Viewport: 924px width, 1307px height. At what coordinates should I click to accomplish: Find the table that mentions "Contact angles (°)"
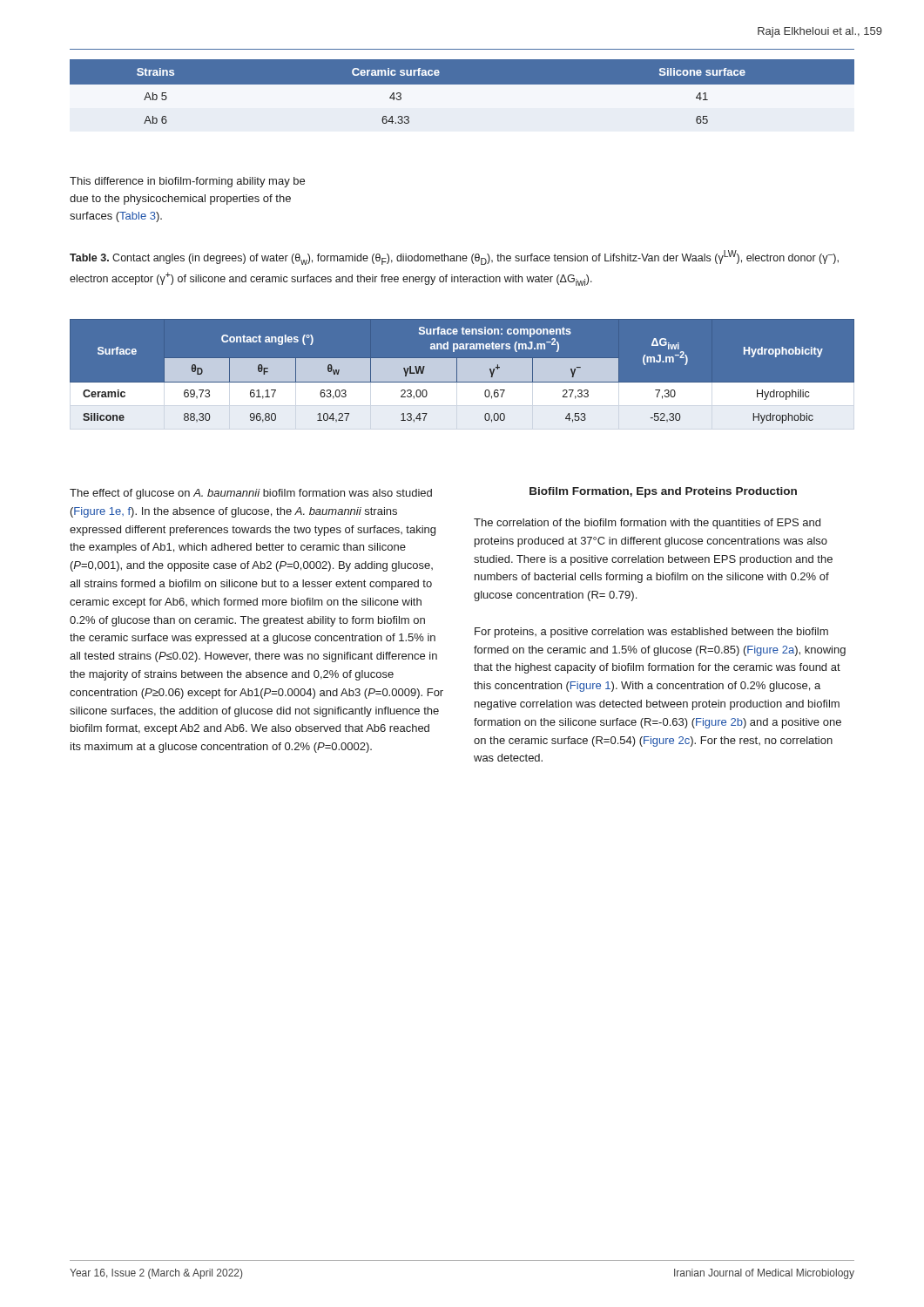[x=462, y=374]
